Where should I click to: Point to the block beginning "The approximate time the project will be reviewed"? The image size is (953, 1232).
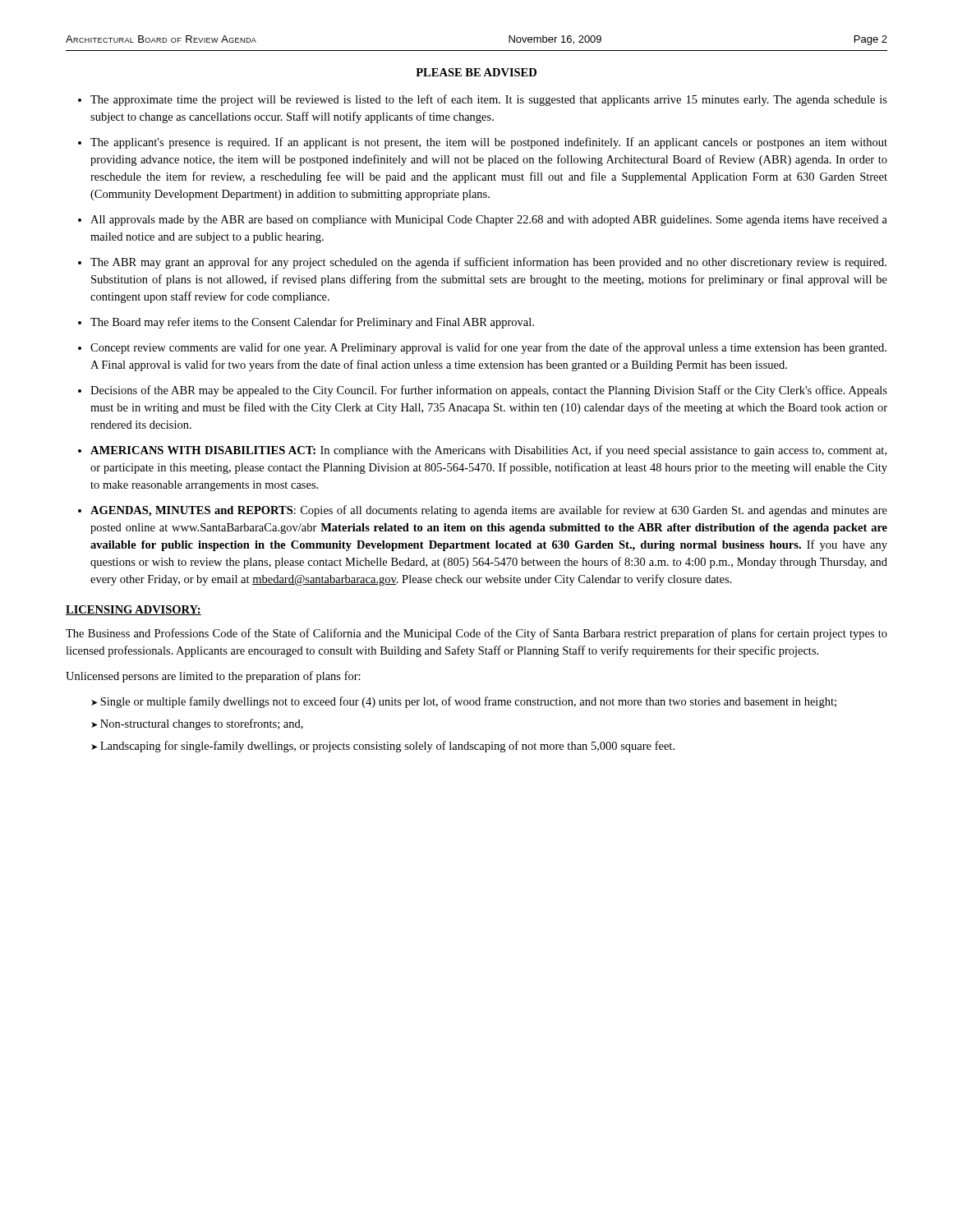click(489, 108)
